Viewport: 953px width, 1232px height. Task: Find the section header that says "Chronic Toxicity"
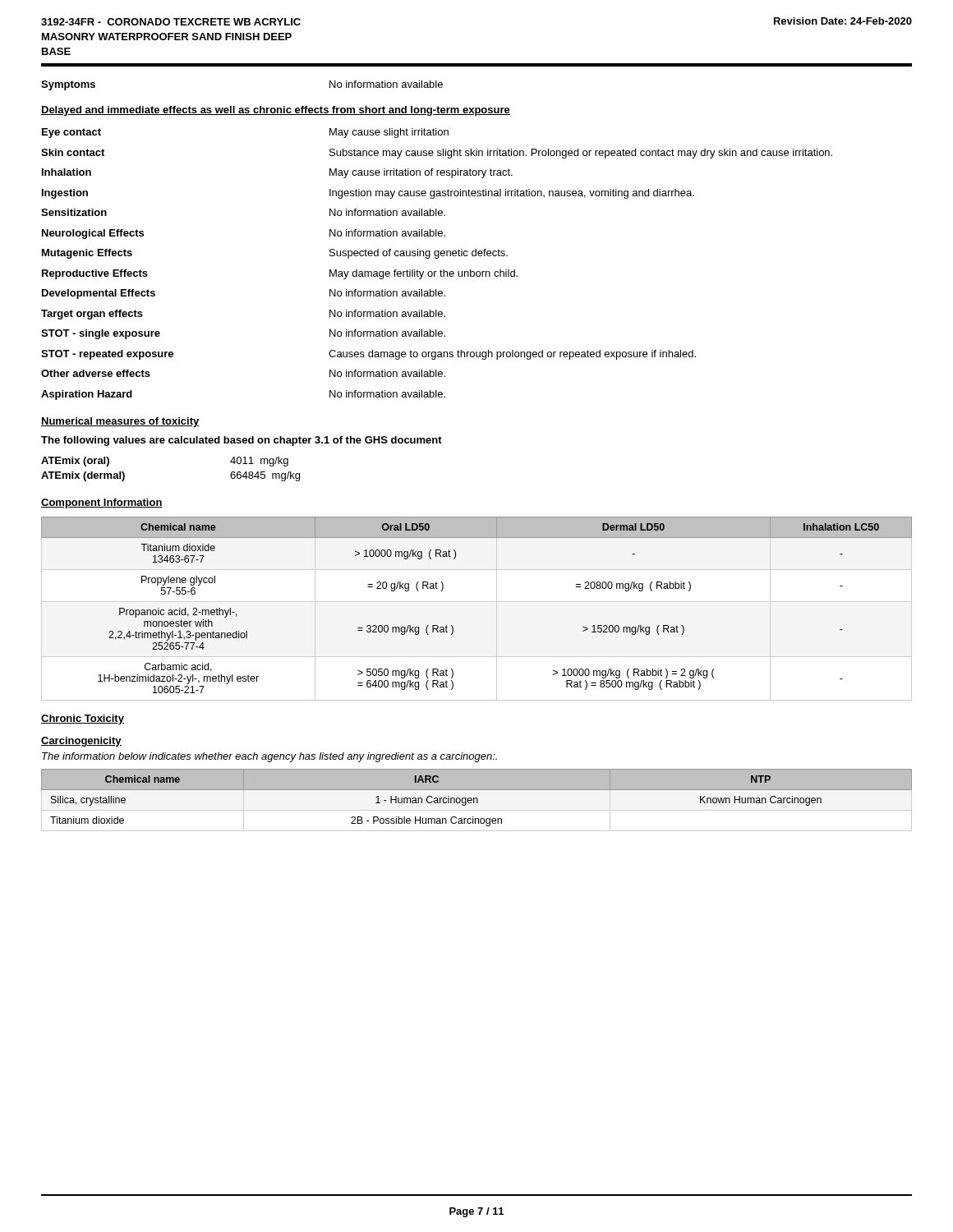pos(83,718)
